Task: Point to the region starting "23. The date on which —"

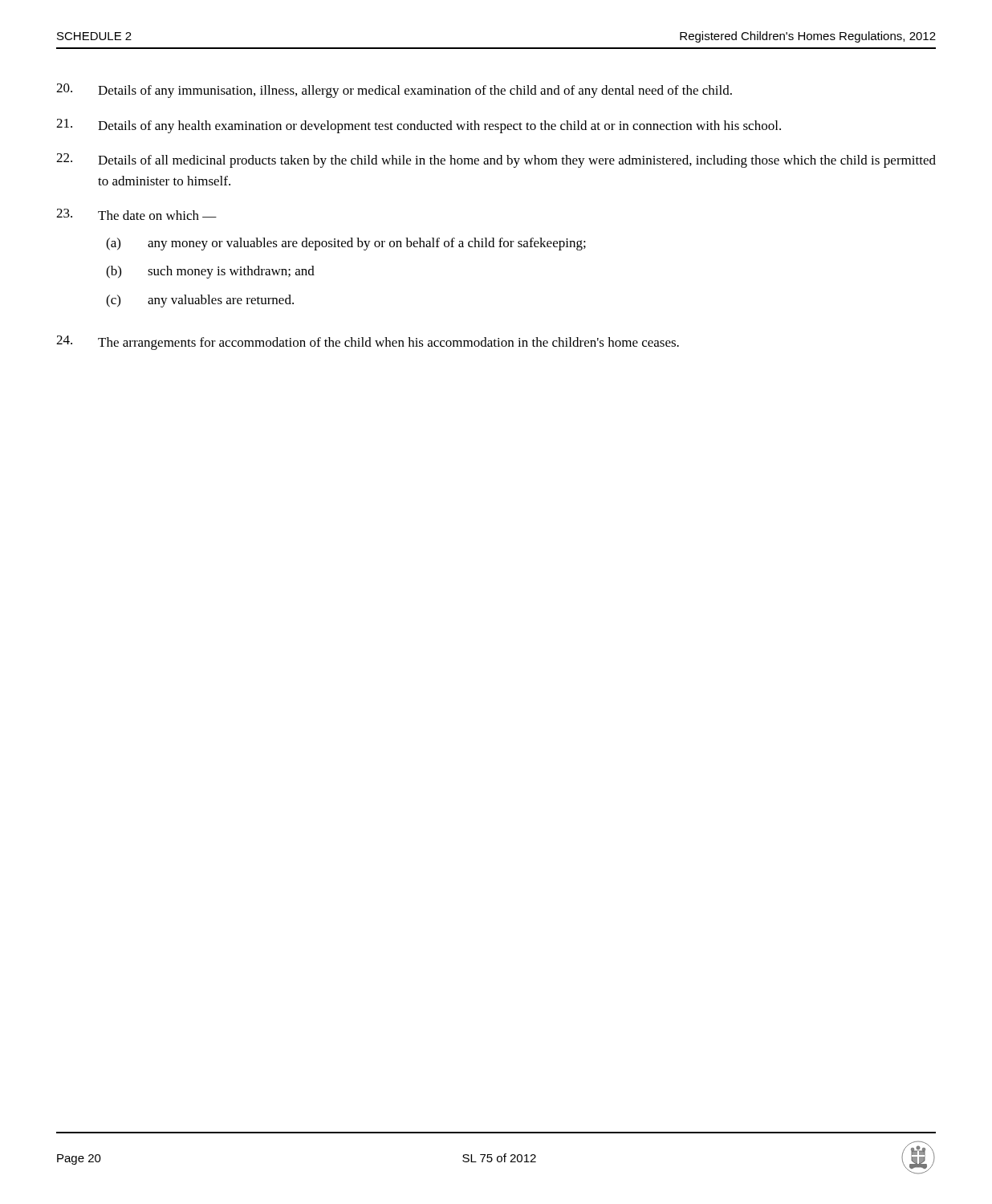Action: pos(136,214)
